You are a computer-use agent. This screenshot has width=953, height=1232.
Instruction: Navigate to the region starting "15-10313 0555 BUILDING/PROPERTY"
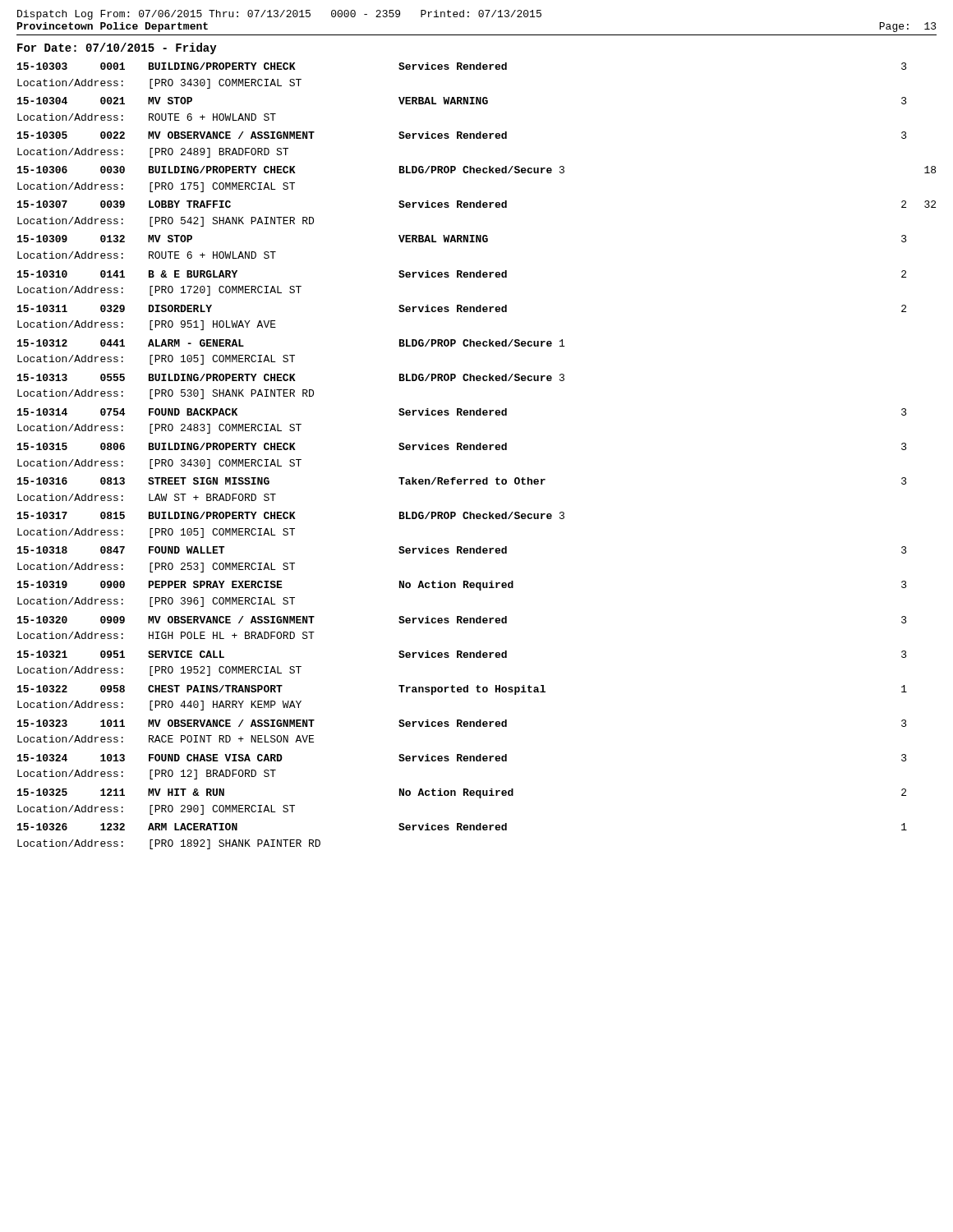click(476, 386)
